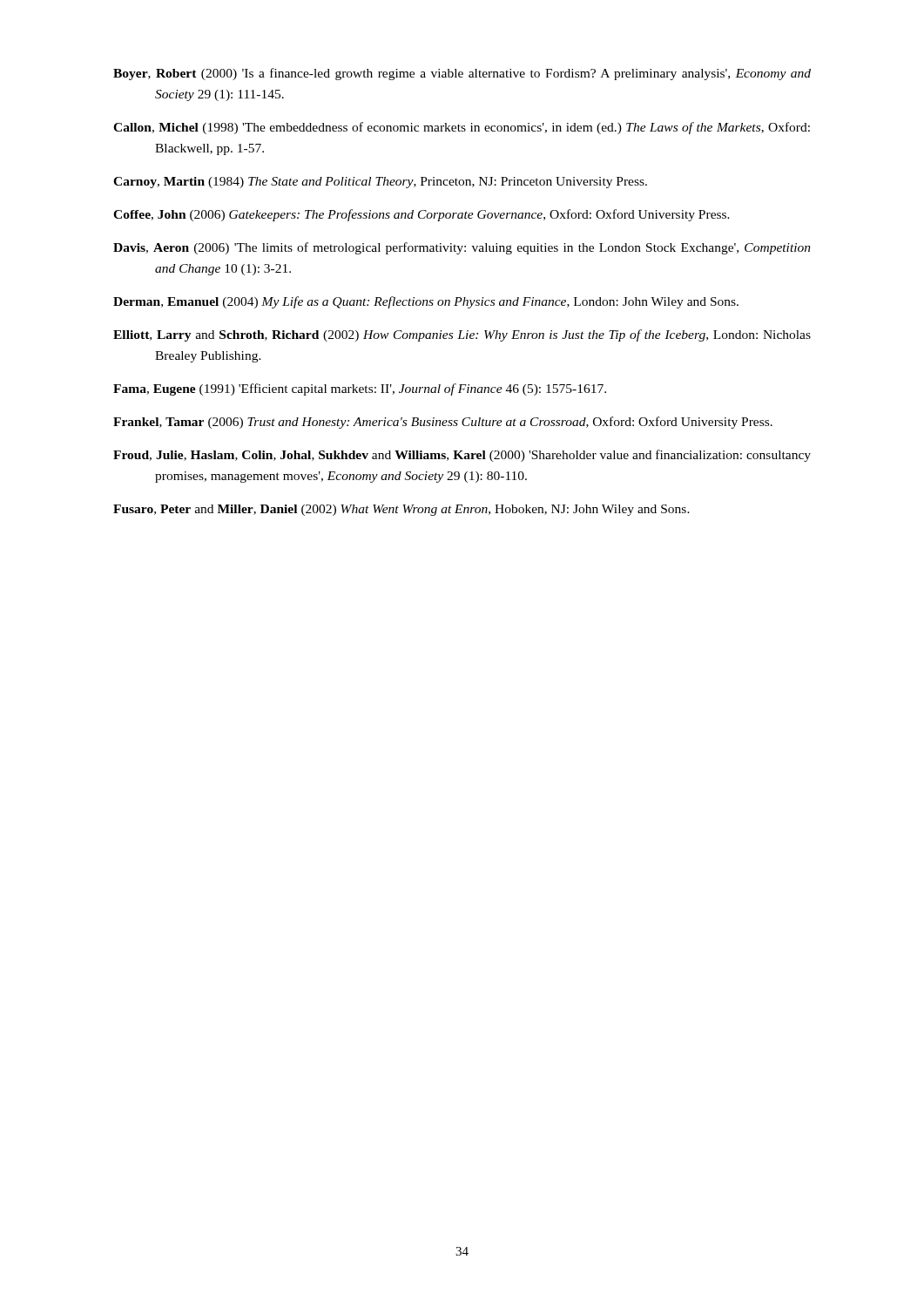Click the passage that begins "Callon, Michel (1998) 'The embeddedness of economic markets"
The width and height of the screenshot is (924, 1307).
(462, 137)
